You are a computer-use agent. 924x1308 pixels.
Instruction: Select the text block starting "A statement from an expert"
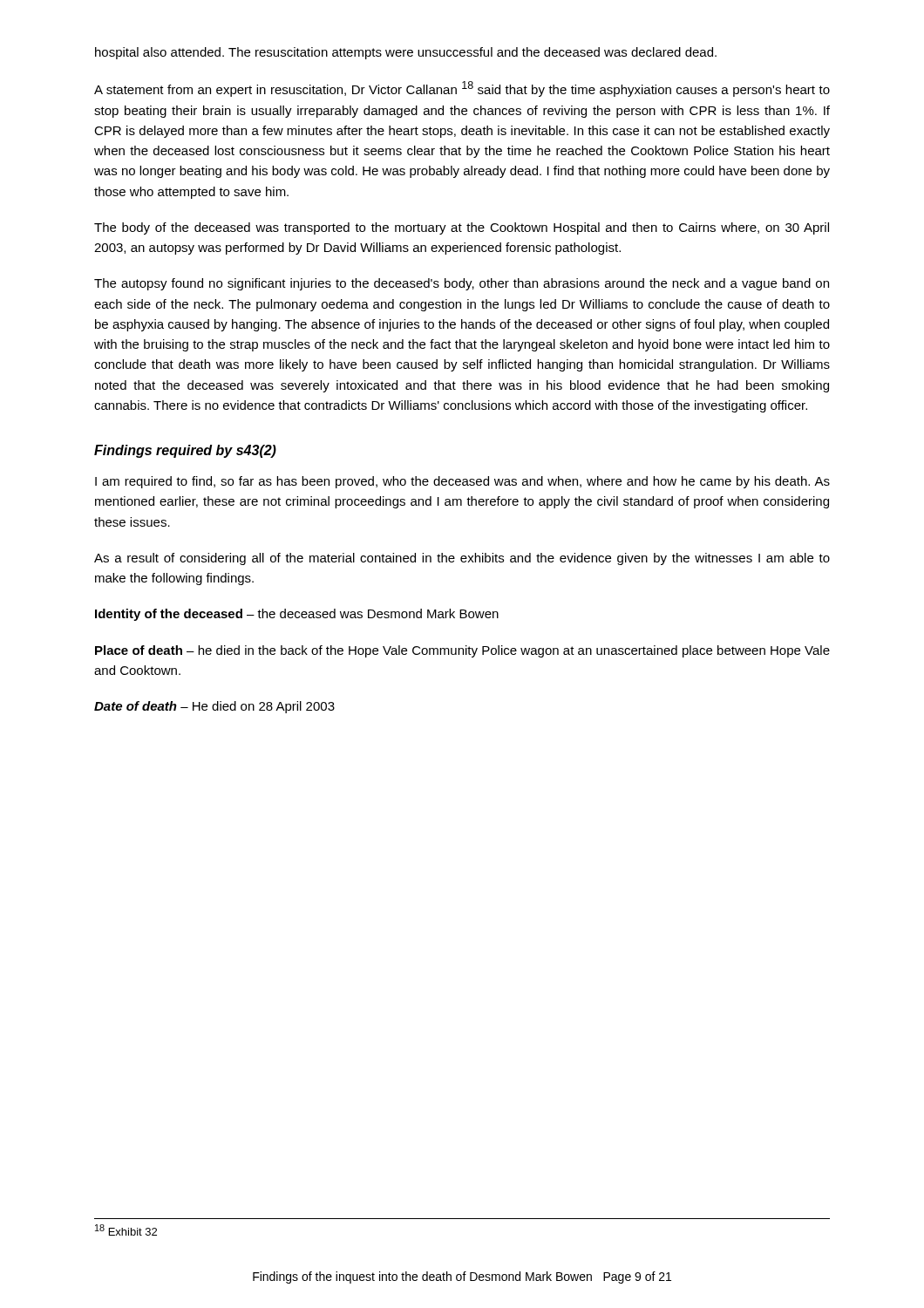coord(462,139)
